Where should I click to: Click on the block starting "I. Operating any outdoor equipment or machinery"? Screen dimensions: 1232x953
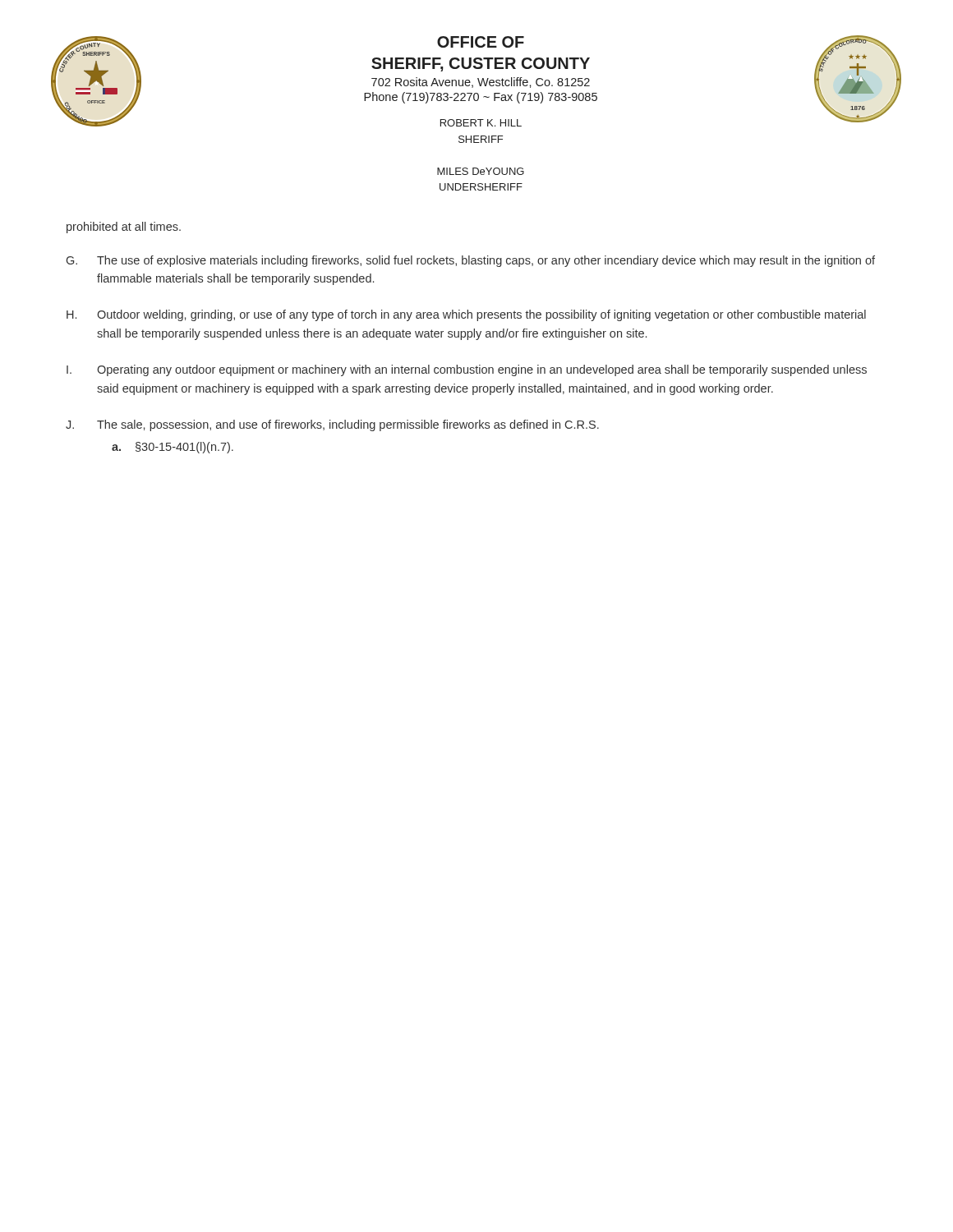(476, 379)
